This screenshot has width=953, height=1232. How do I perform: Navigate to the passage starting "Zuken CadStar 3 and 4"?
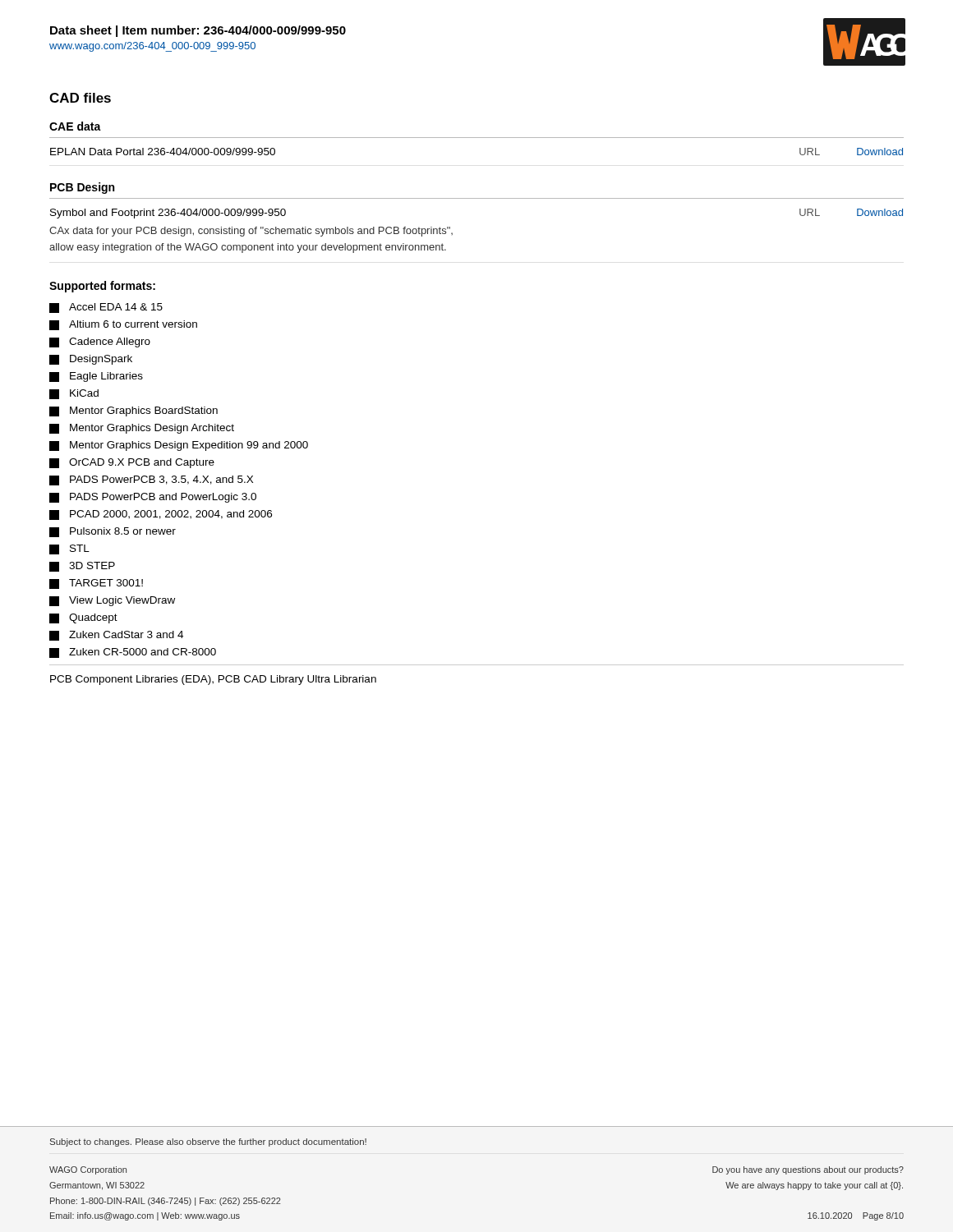(117, 634)
